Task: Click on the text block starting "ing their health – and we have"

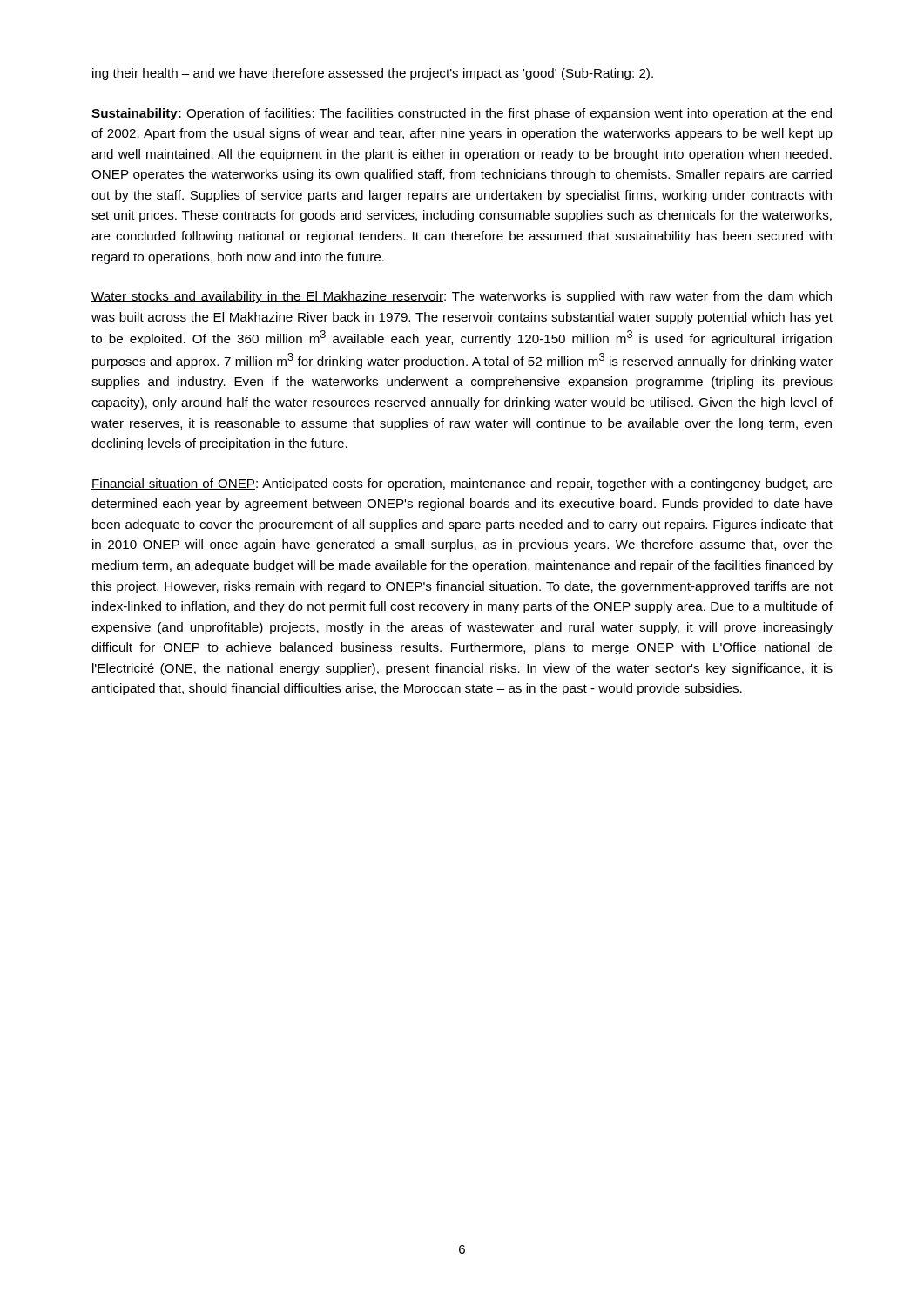Action: point(373,73)
